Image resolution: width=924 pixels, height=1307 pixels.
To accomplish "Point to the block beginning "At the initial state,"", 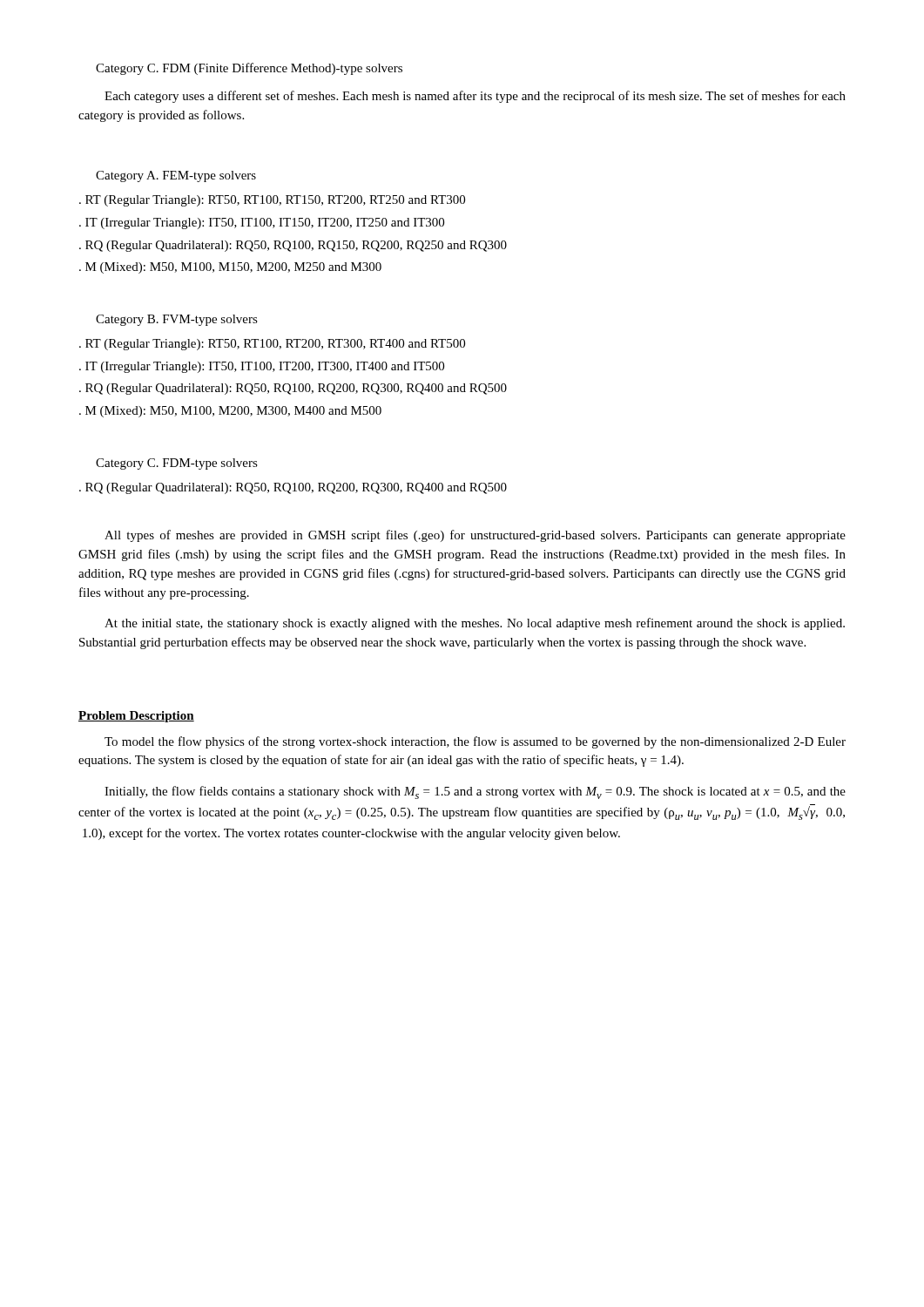I will (462, 634).
